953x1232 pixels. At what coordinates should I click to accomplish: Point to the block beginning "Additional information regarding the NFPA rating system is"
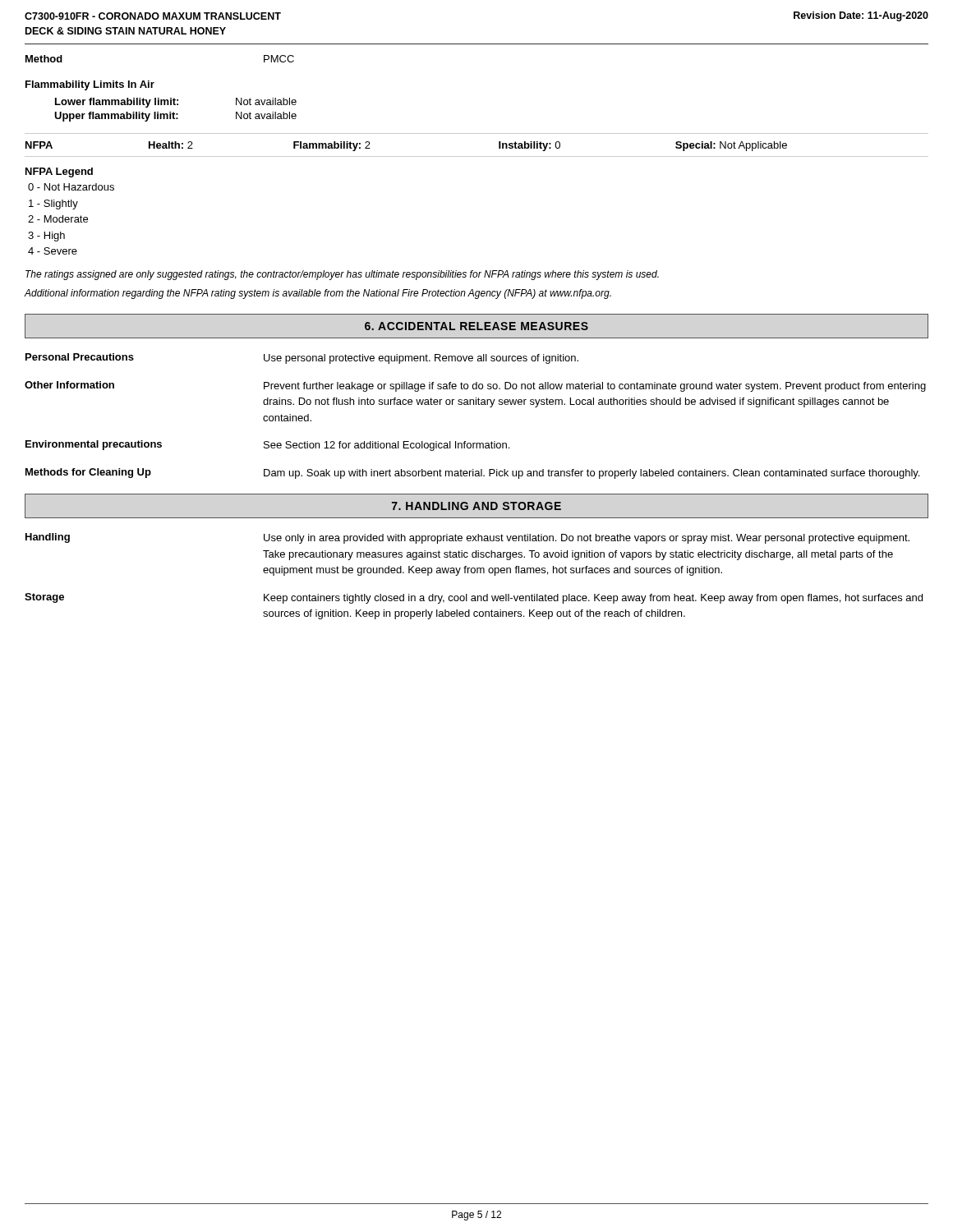coord(318,293)
